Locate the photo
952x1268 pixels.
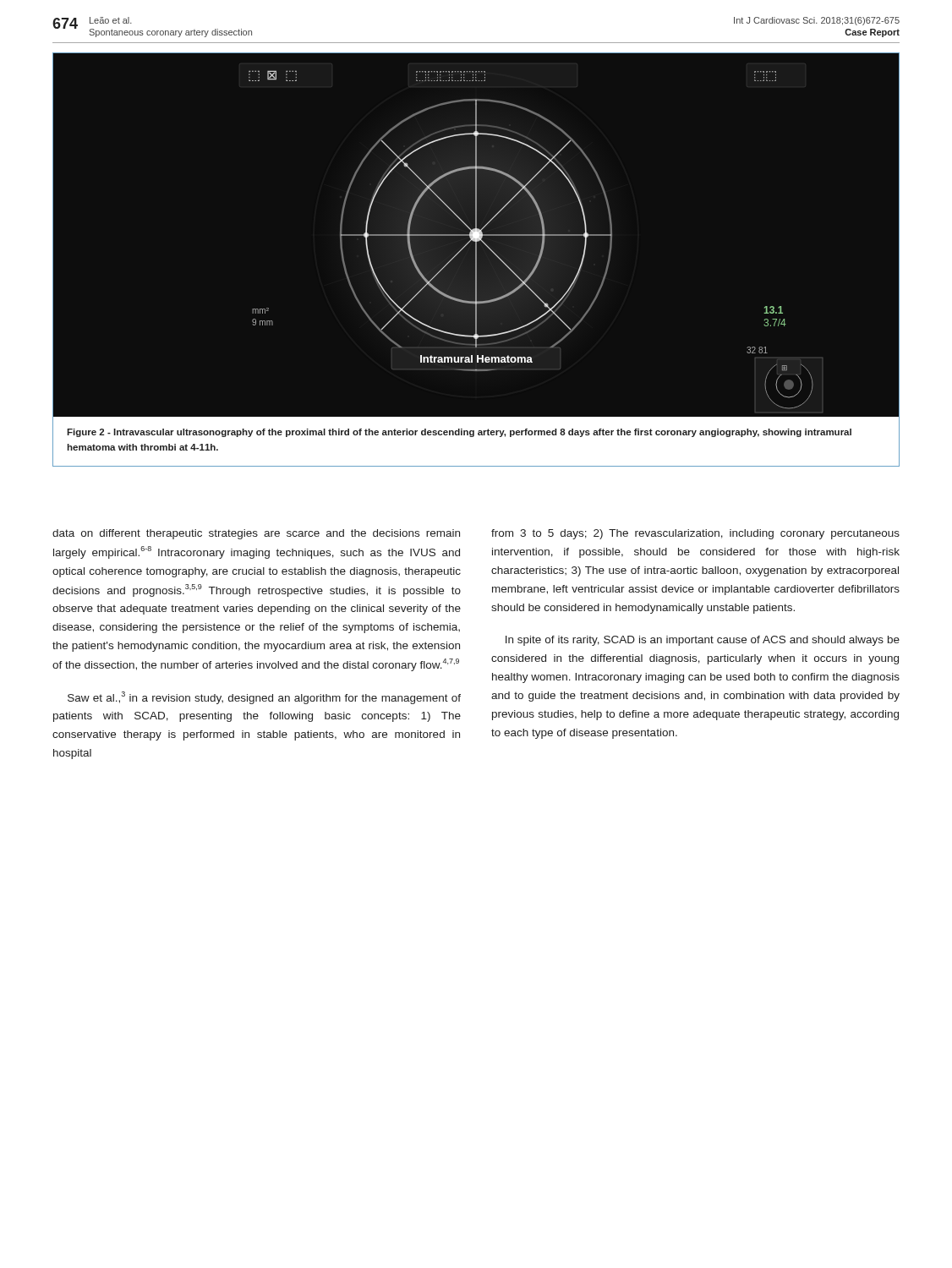[476, 259]
